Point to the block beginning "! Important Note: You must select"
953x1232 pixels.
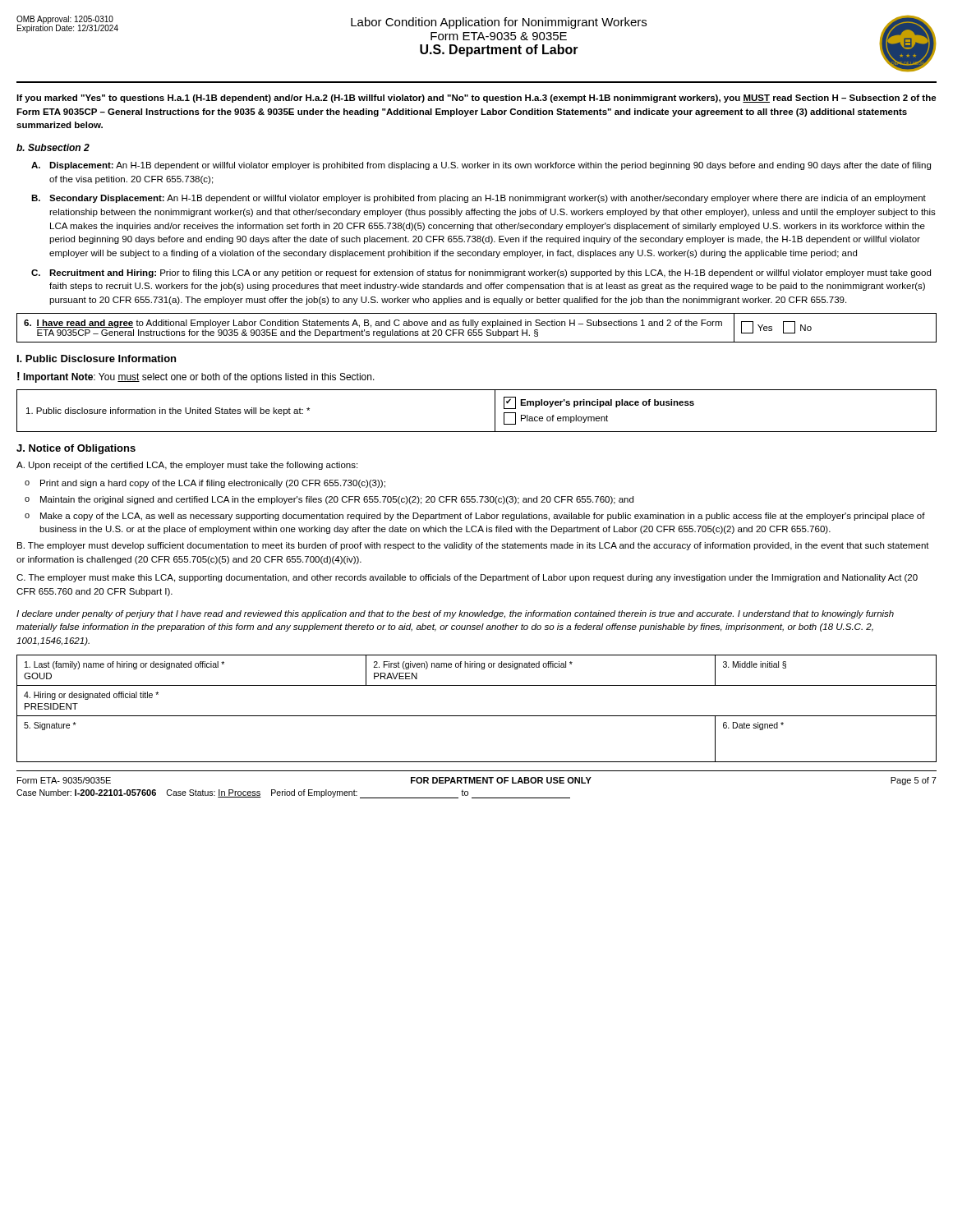(196, 376)
